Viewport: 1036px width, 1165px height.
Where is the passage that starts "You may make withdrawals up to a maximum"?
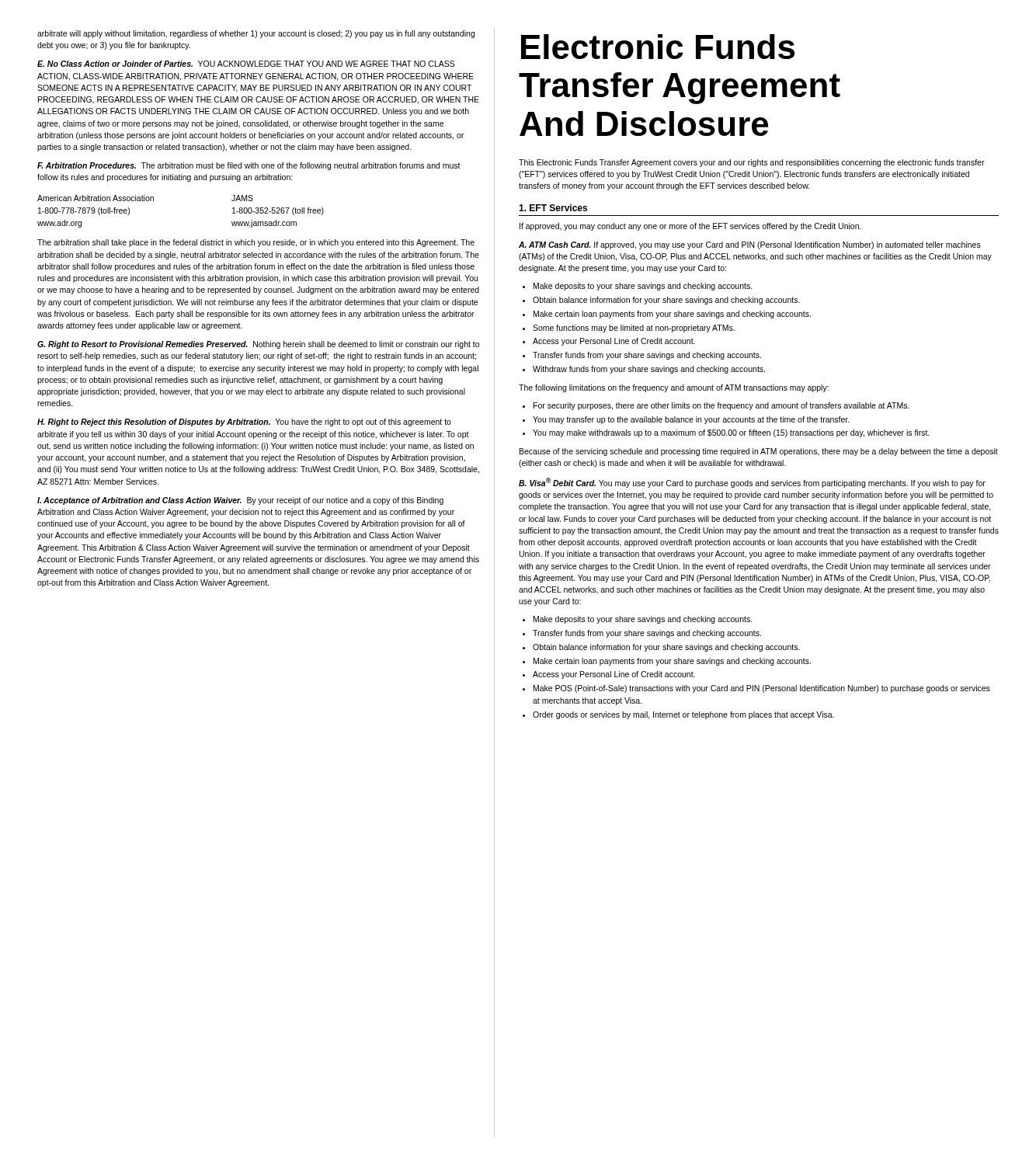coord(759,434)
